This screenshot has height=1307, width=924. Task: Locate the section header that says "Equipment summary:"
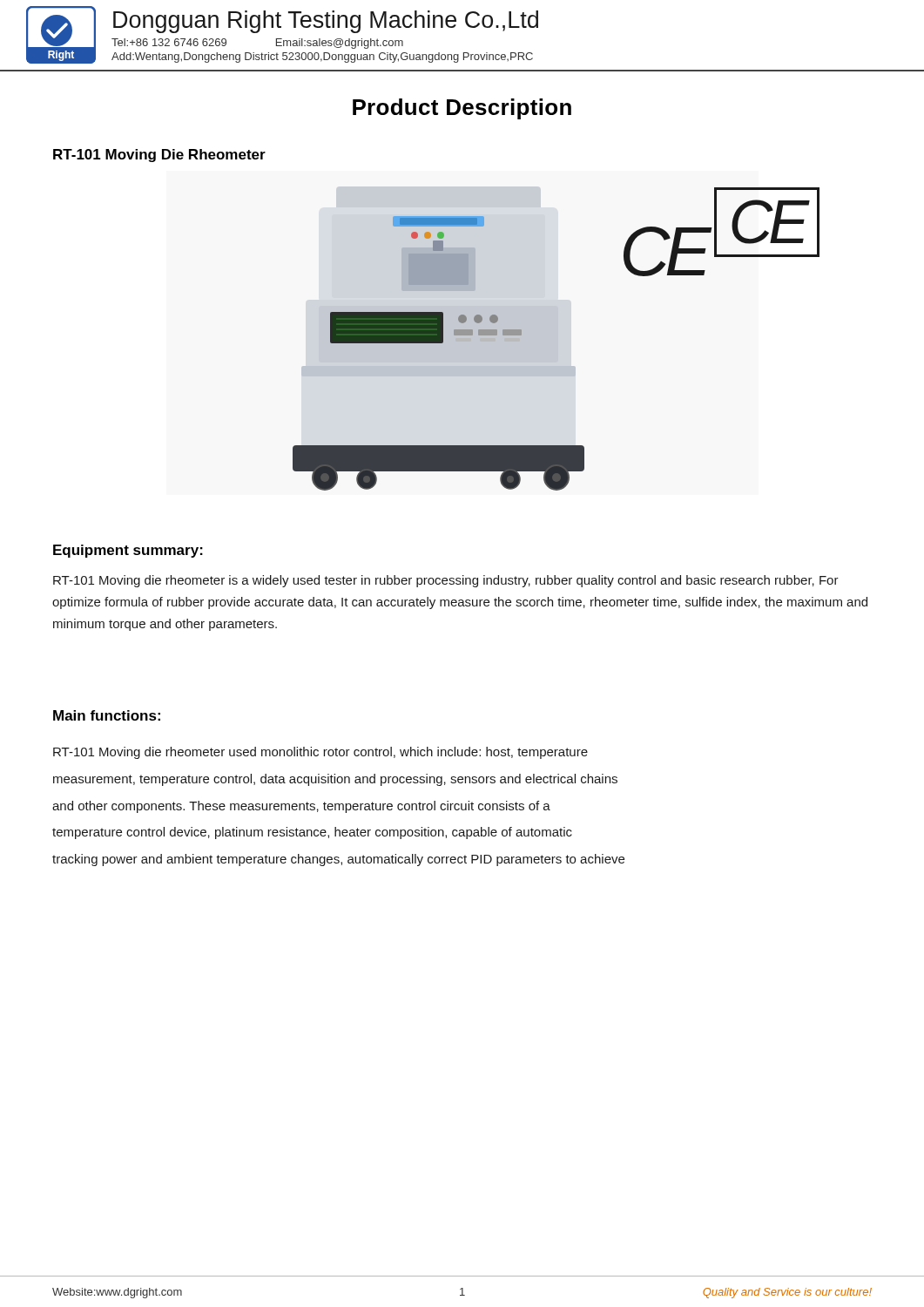[128, 550]
